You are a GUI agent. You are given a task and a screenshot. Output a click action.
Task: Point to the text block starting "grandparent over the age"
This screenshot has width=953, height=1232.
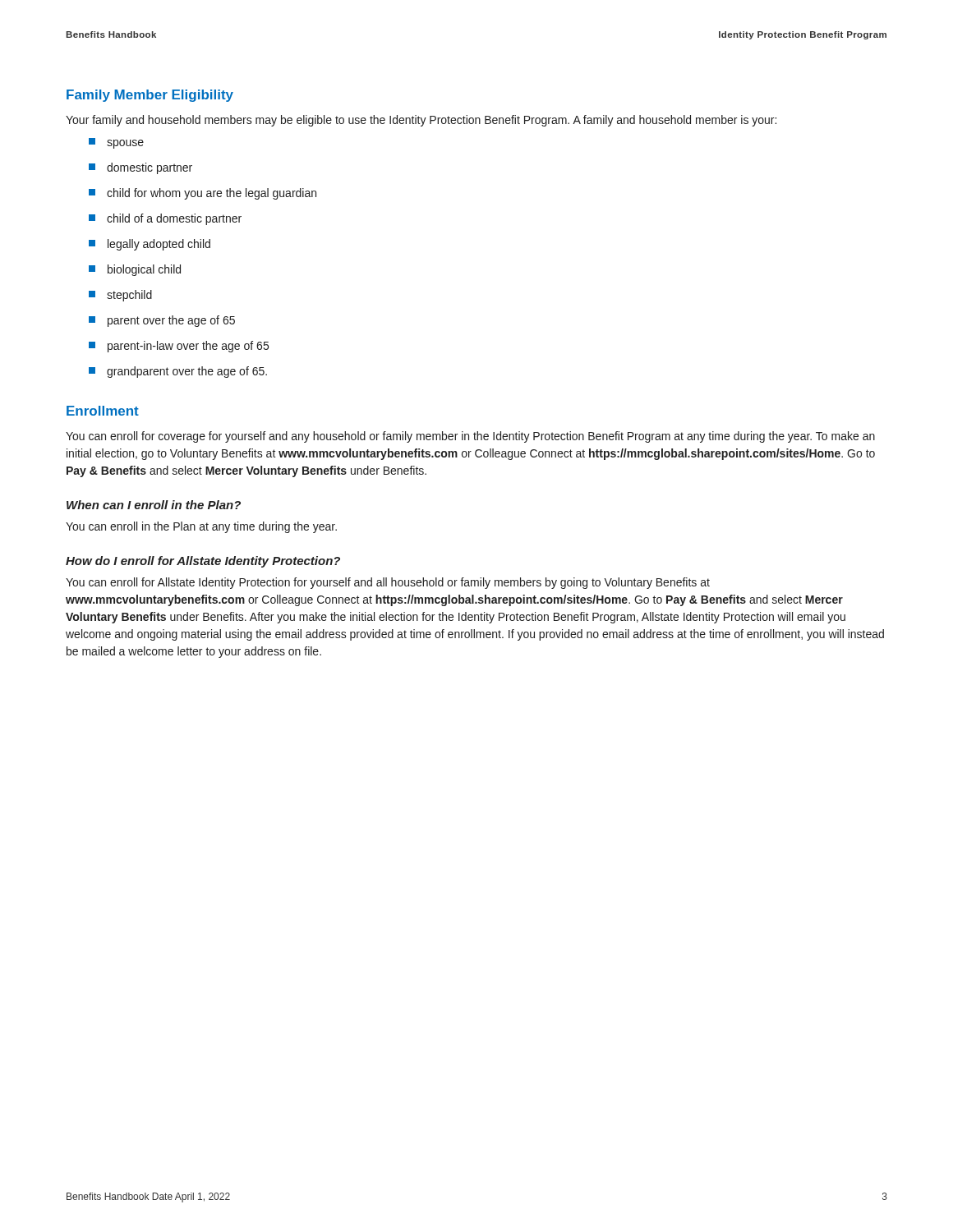point(178,372)
